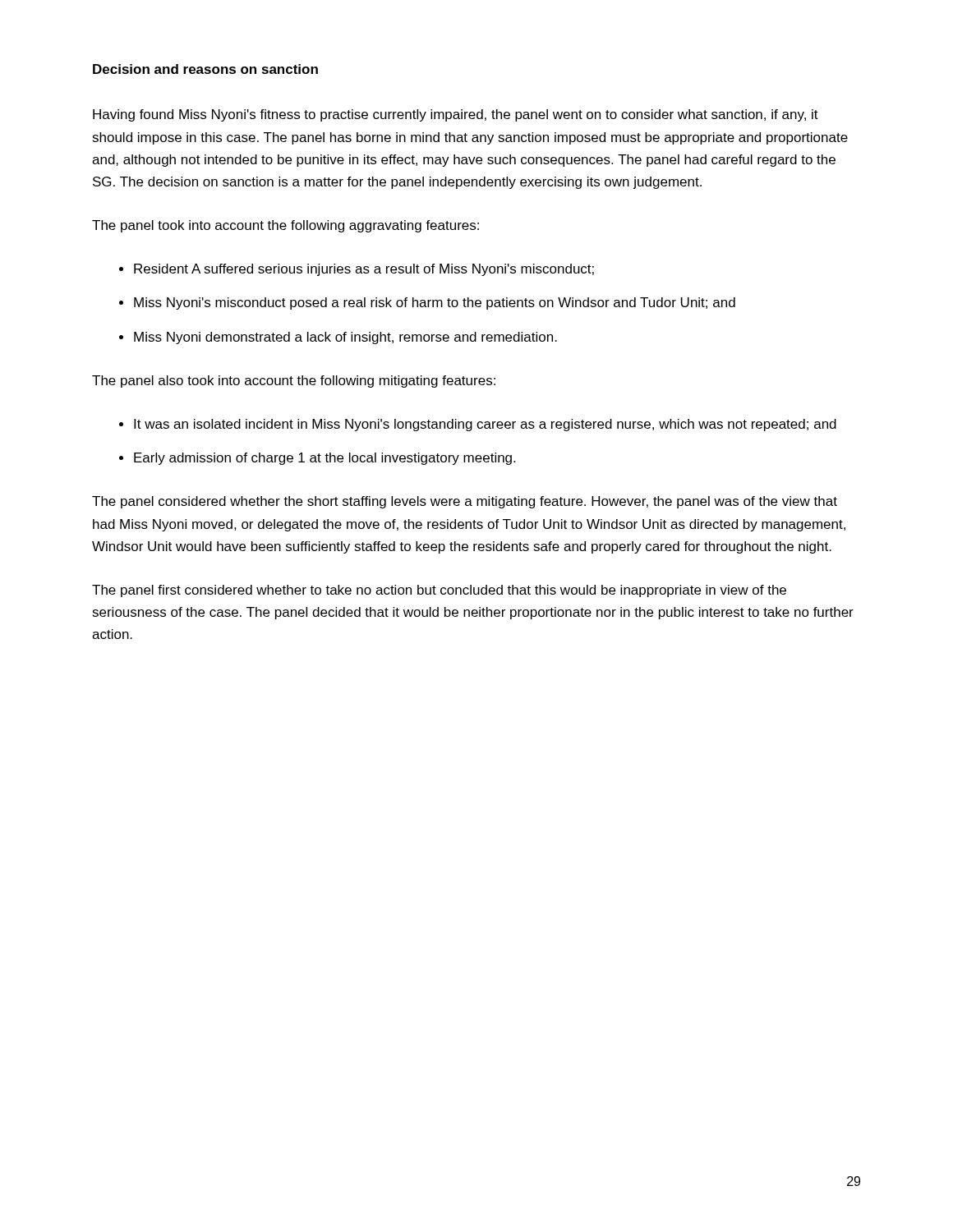This screenshot has height=1232, width=953.
Task: Locate the list item that says "Miss Nyoni demonstrated a lack of insight, remorse"
Action: [345, 337]
